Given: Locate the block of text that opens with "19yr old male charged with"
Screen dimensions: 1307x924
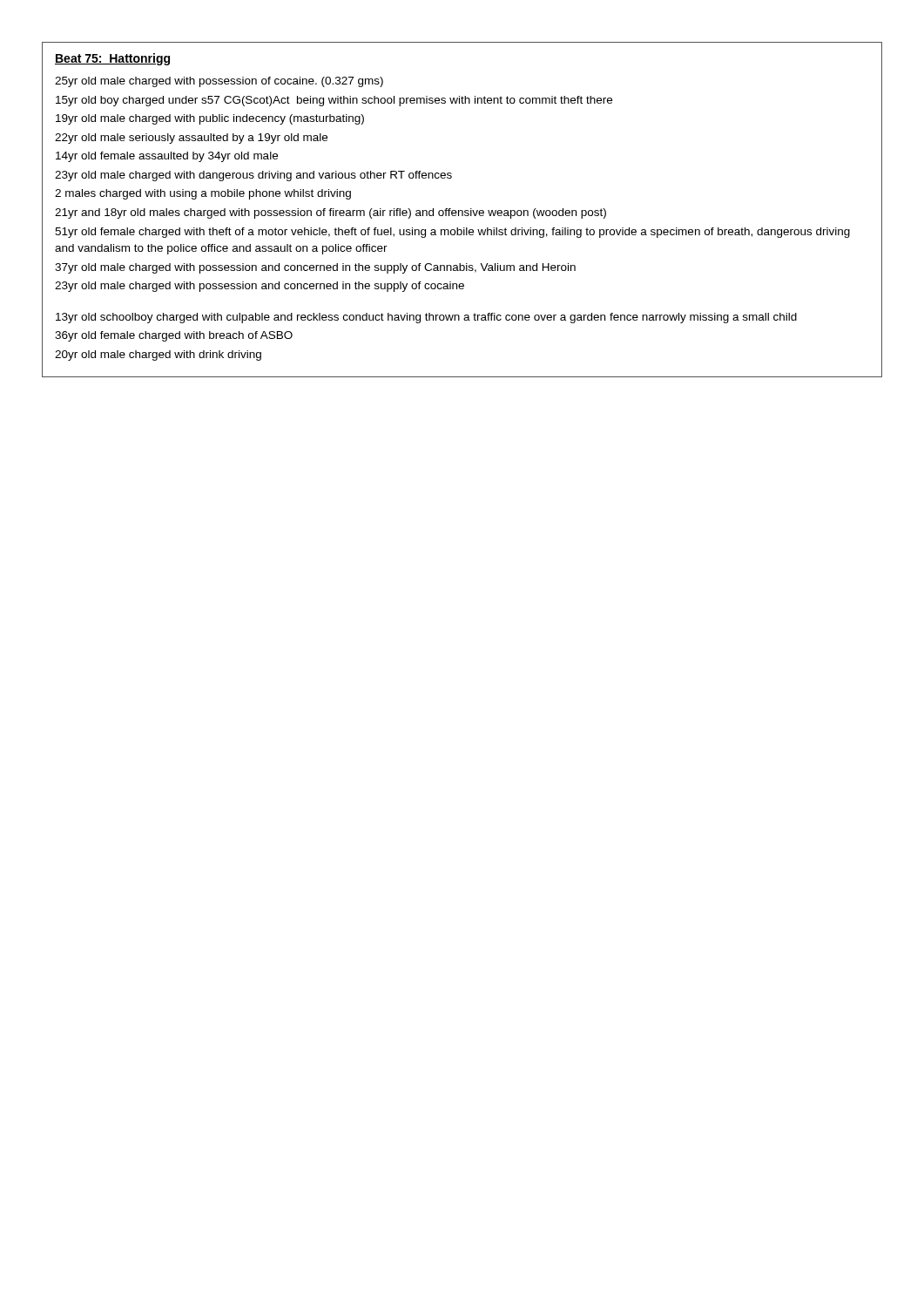Looking at the screenshot, I should coord(210,118).
